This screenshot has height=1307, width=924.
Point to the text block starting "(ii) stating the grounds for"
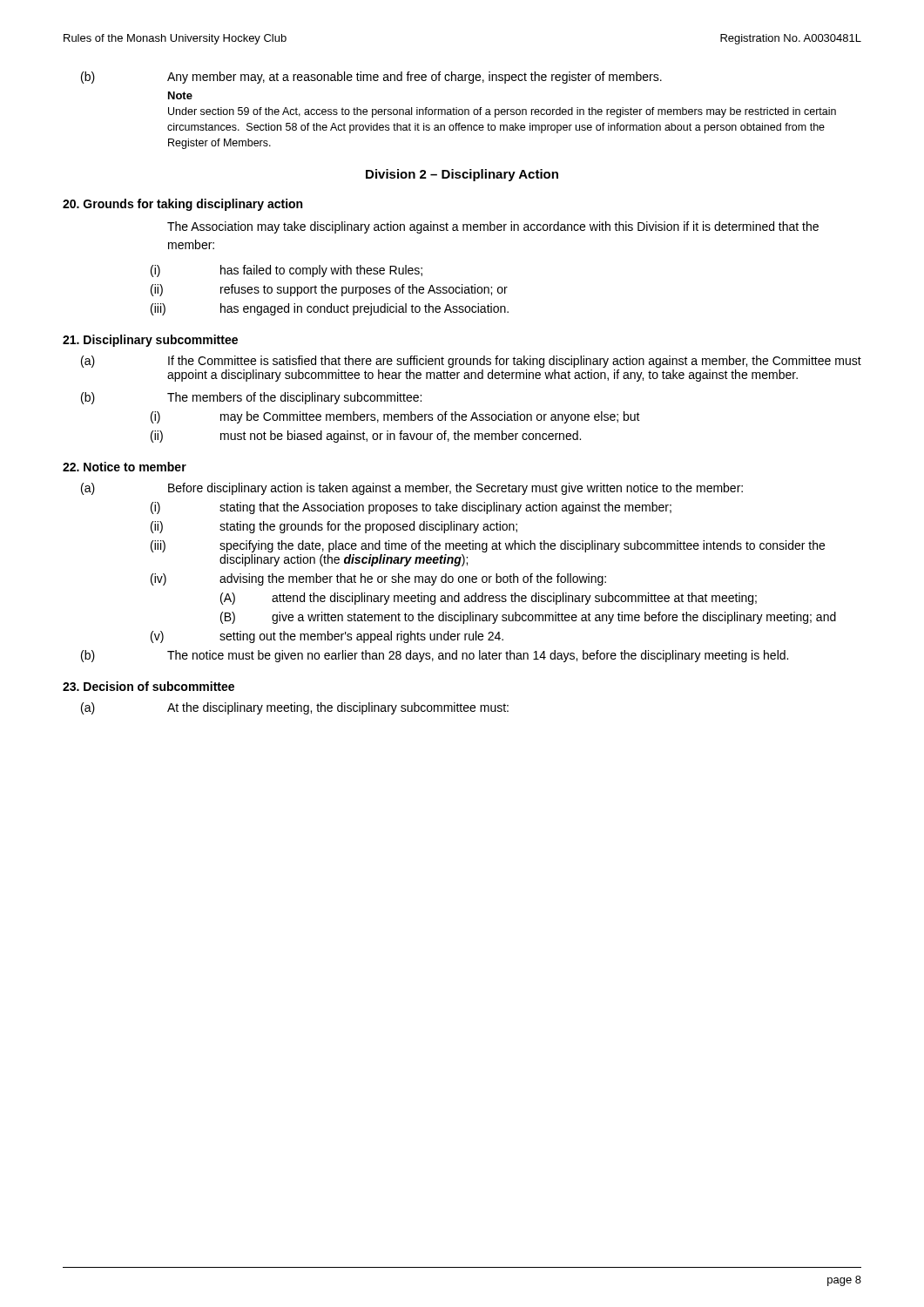(x=506, y=527)
